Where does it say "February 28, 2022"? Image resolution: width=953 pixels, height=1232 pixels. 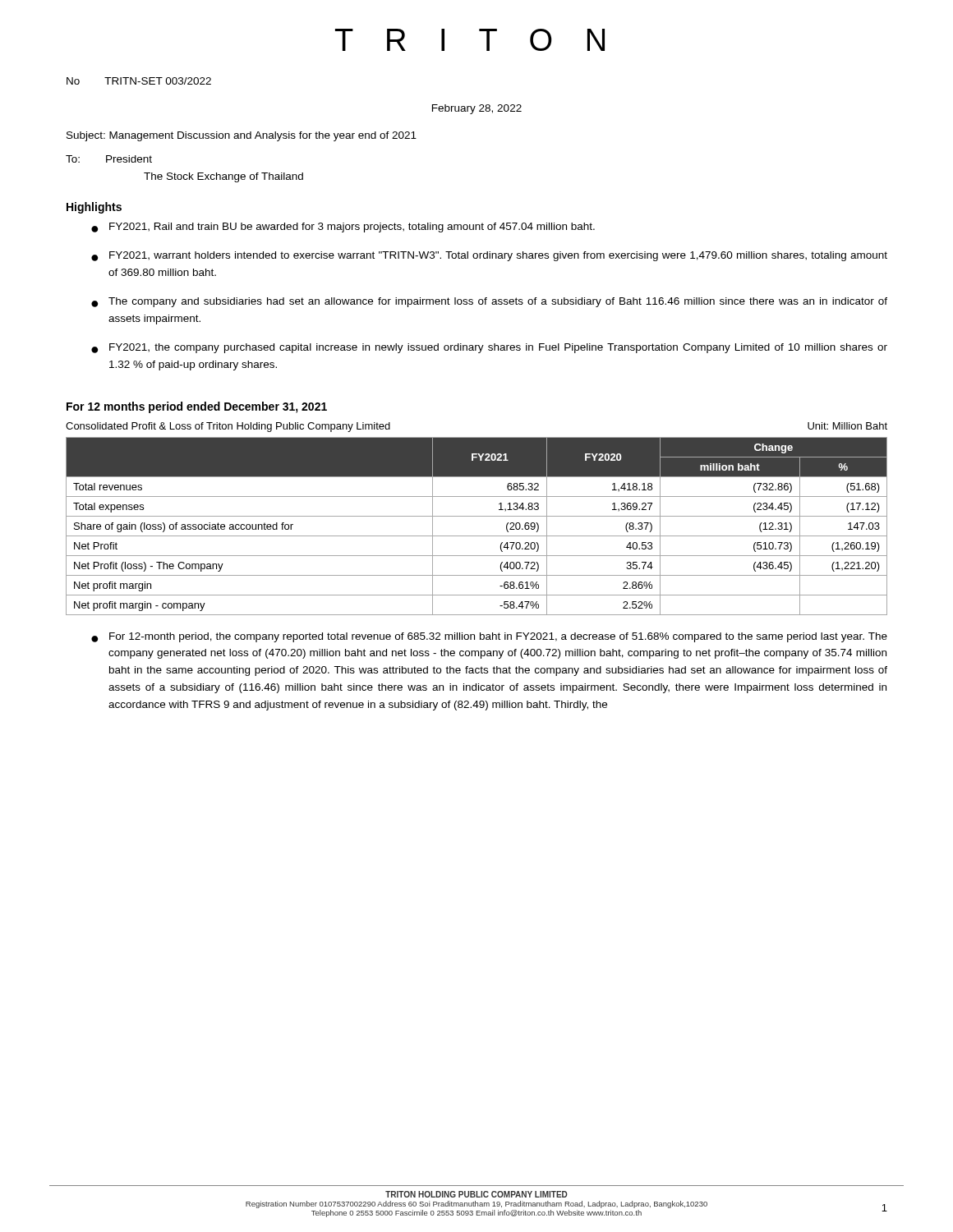[476, 108]
